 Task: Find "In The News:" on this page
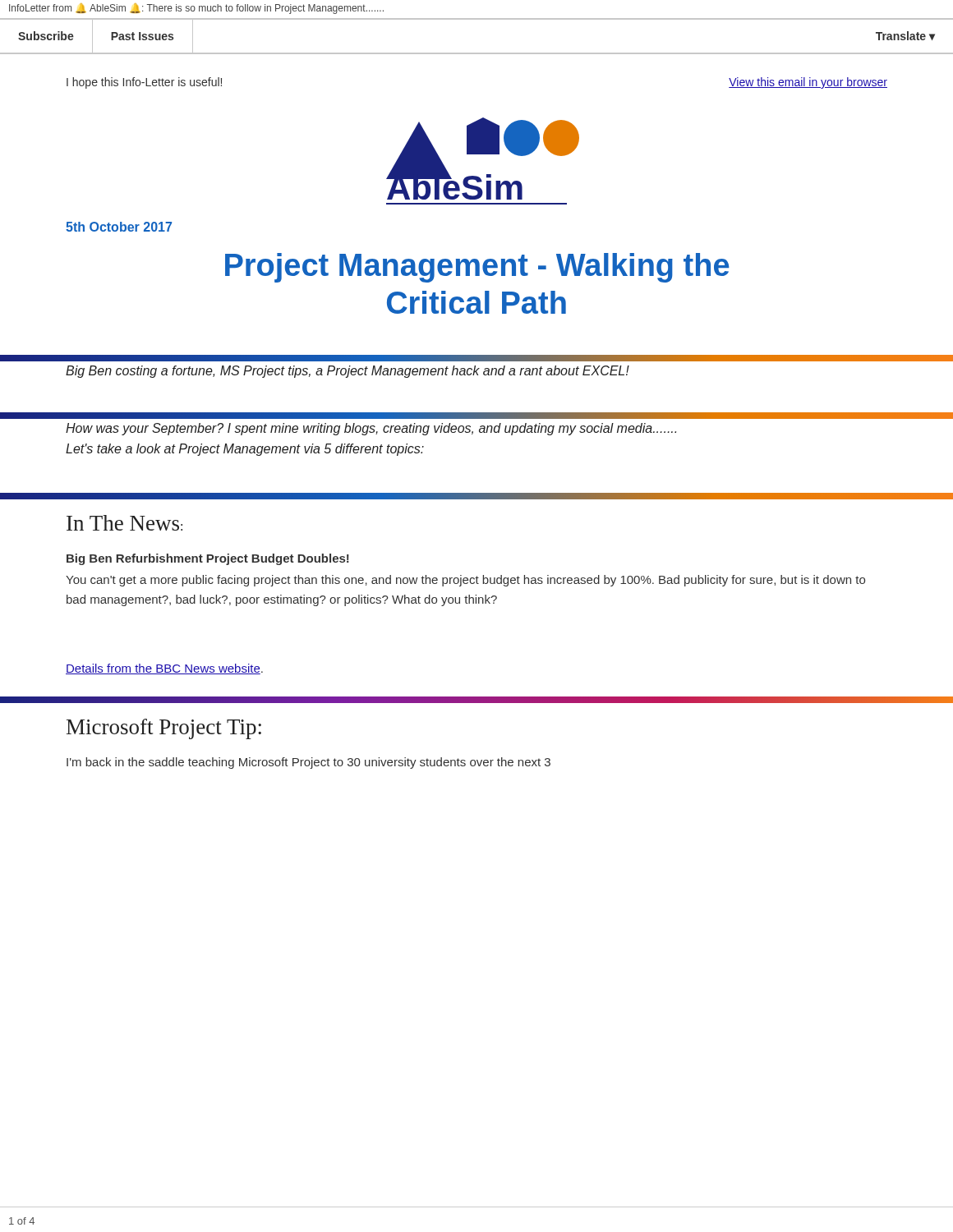(125, 523)
